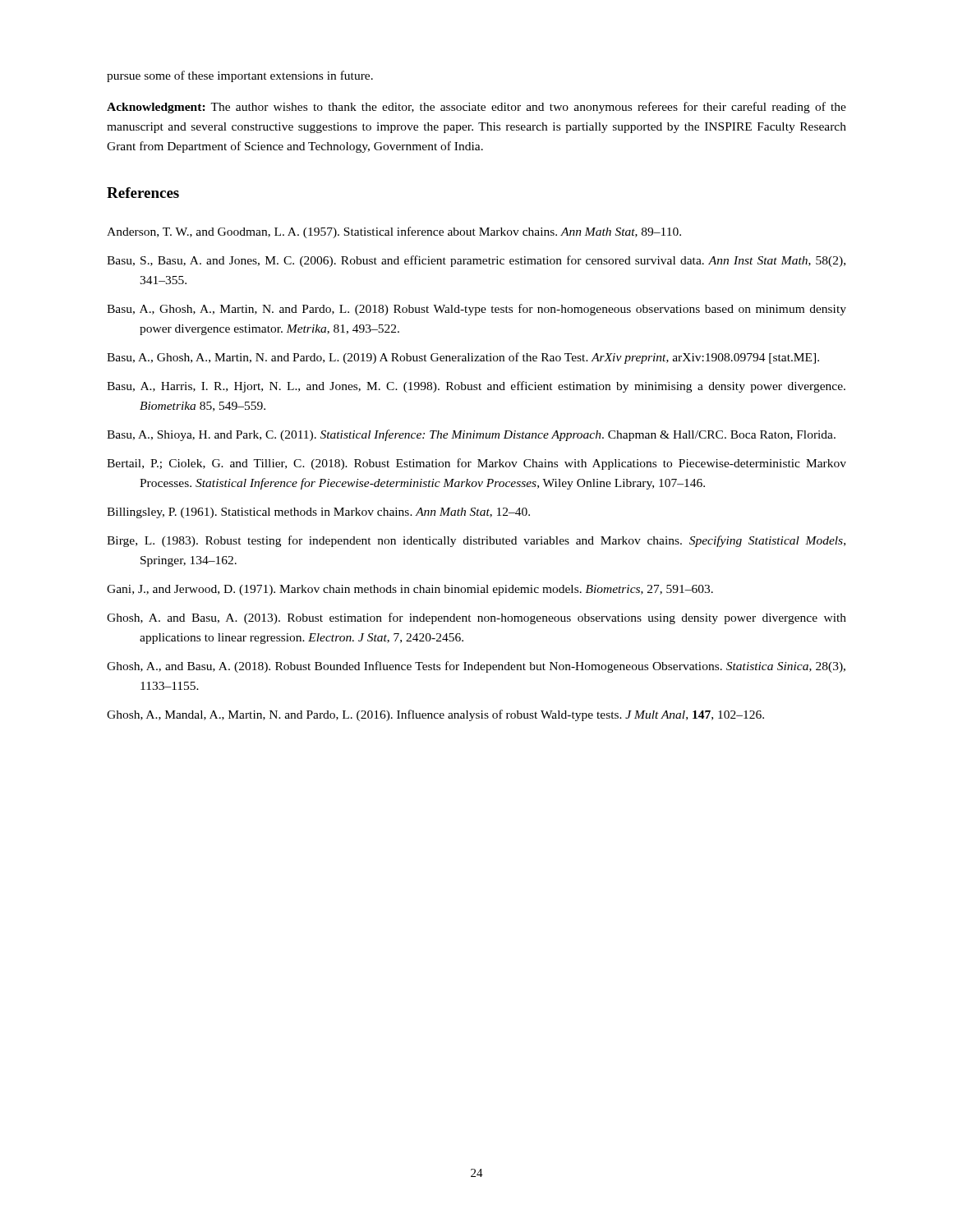This screenshot has width=953, height=1232.
Task: Navigate to the text starting "Gani, J., and"
Action: 410,588
